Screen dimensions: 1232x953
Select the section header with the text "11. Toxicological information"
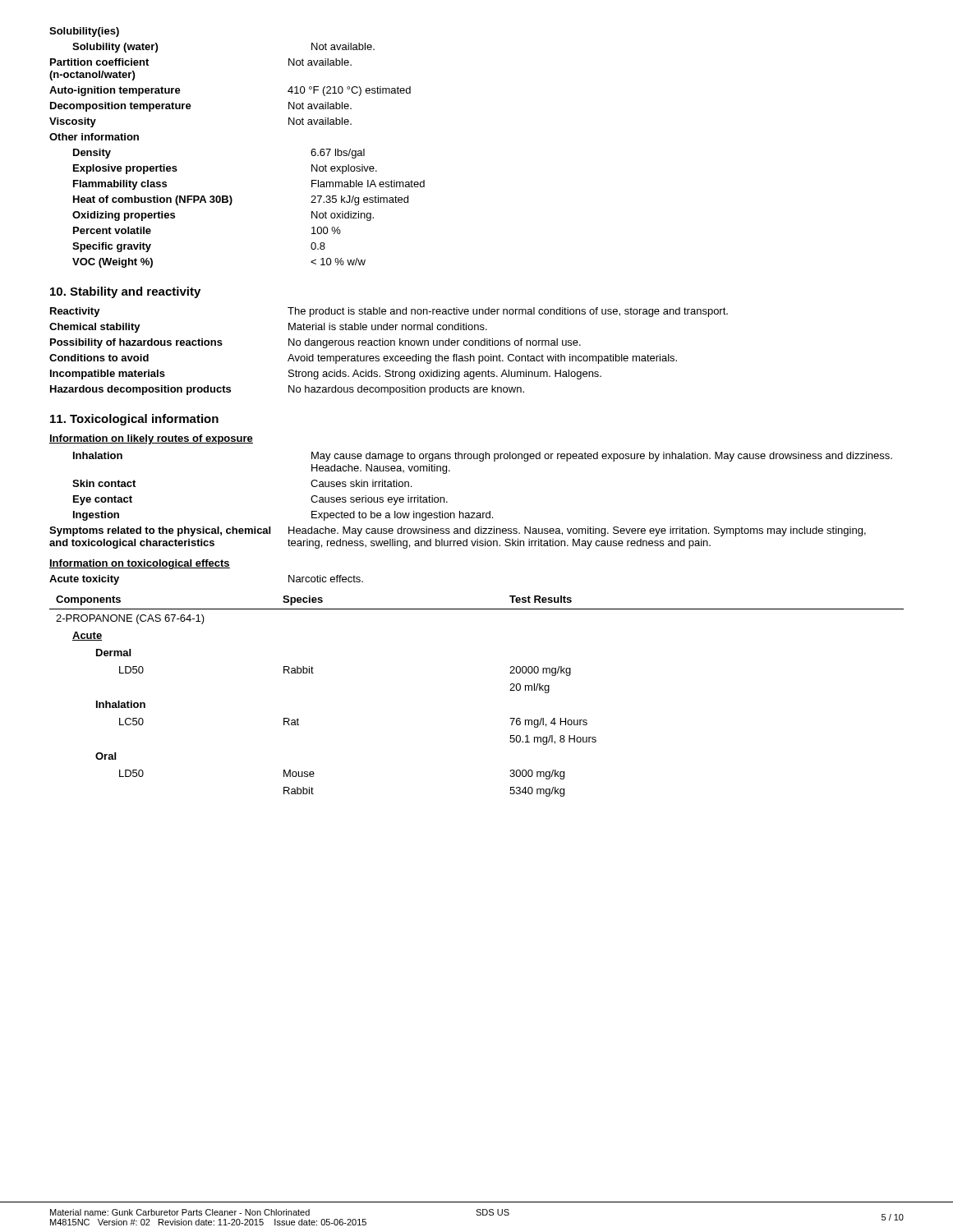134,418
